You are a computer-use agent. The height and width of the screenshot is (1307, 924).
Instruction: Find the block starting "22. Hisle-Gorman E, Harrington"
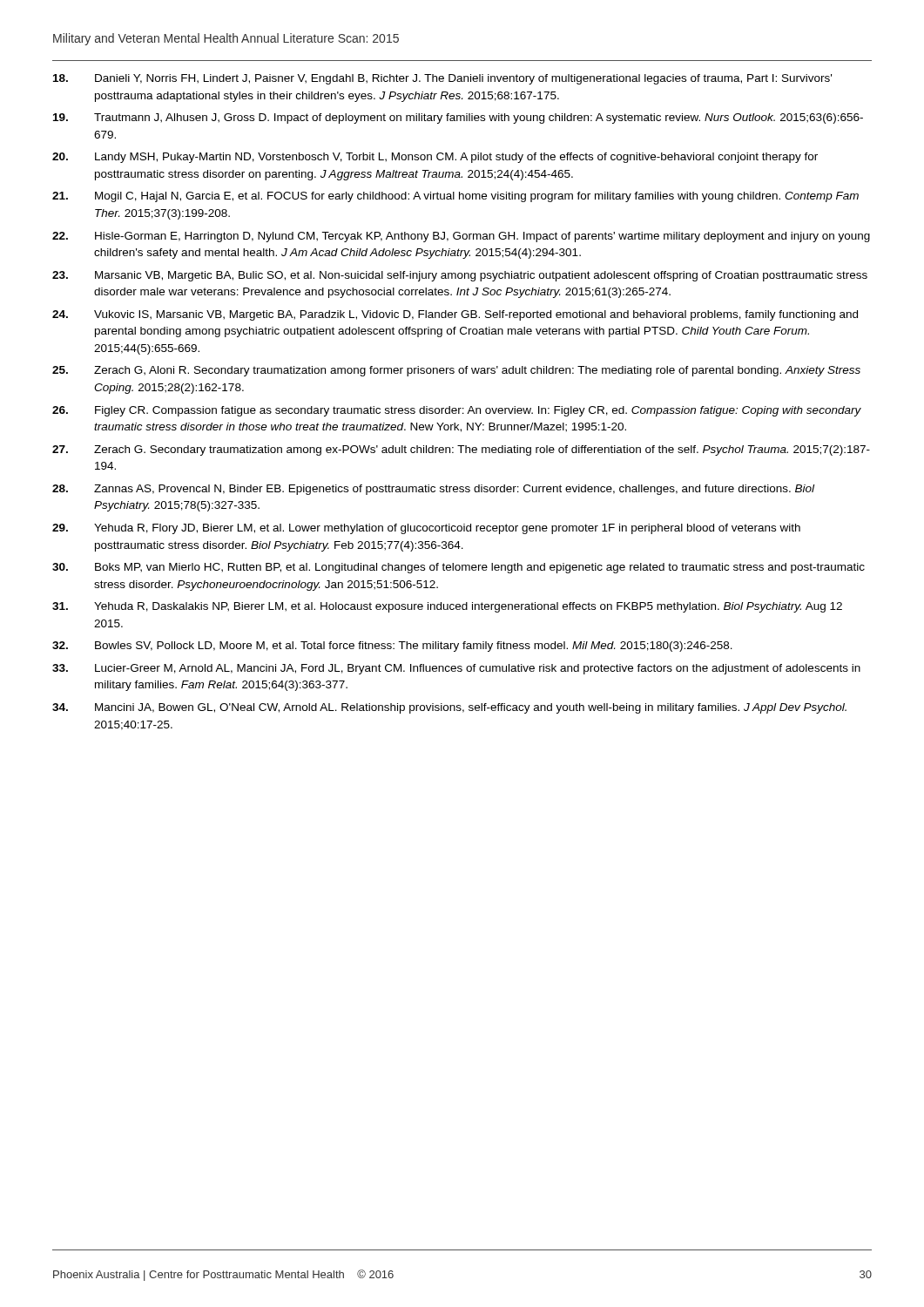point(462,244)
